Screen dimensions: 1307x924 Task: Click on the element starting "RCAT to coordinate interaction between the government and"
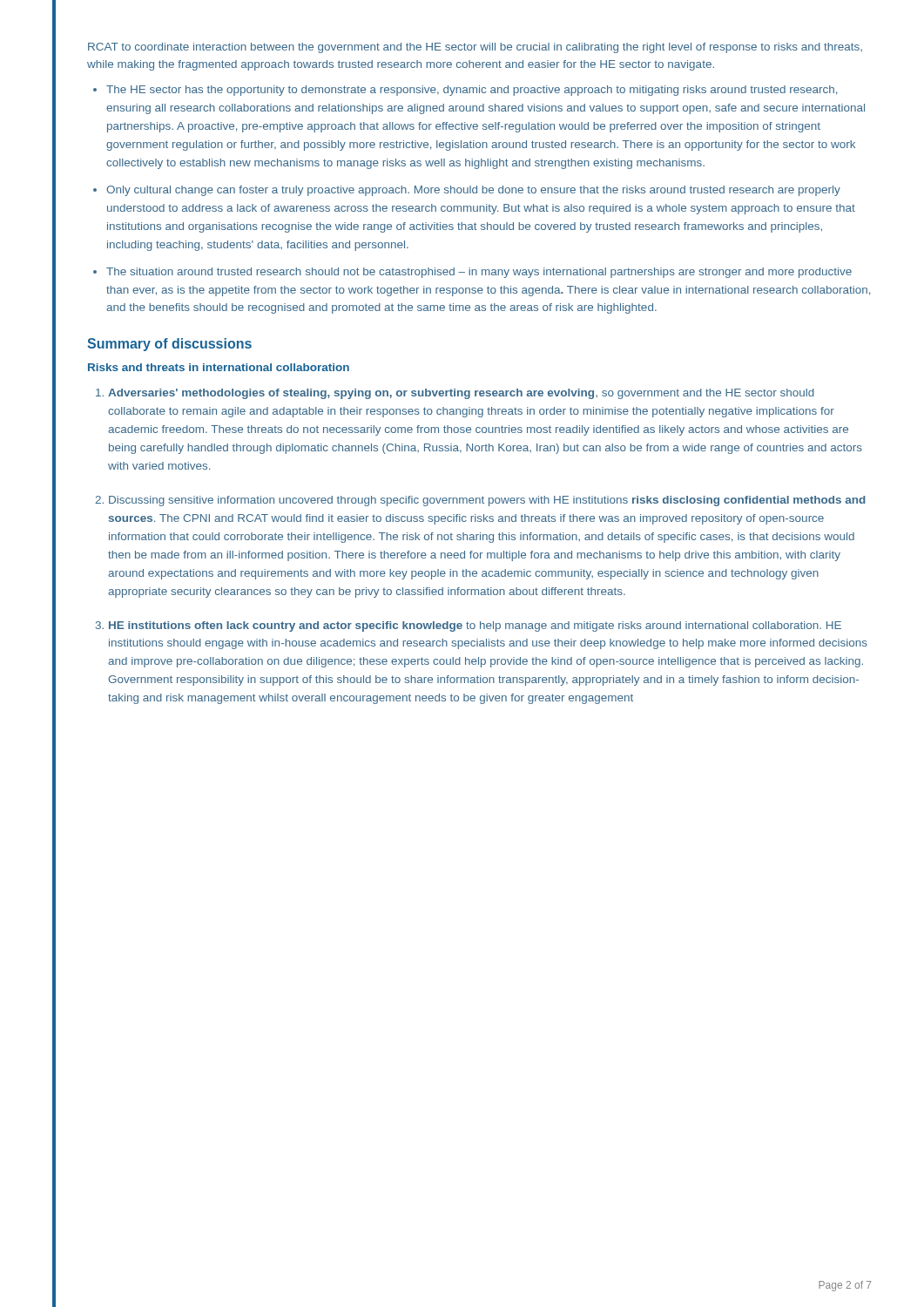pos(479,56)
